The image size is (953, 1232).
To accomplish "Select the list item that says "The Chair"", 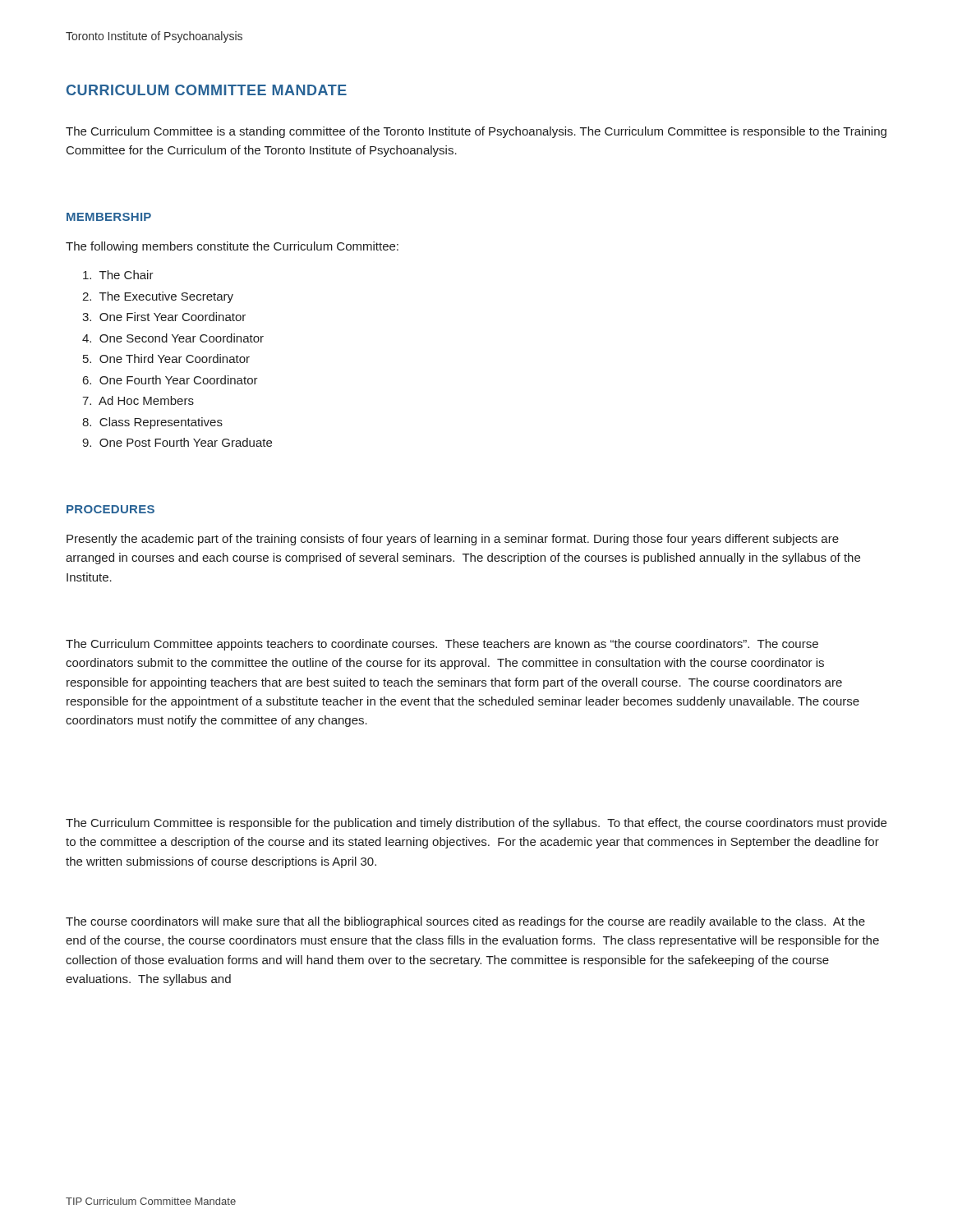I will 118,275.
